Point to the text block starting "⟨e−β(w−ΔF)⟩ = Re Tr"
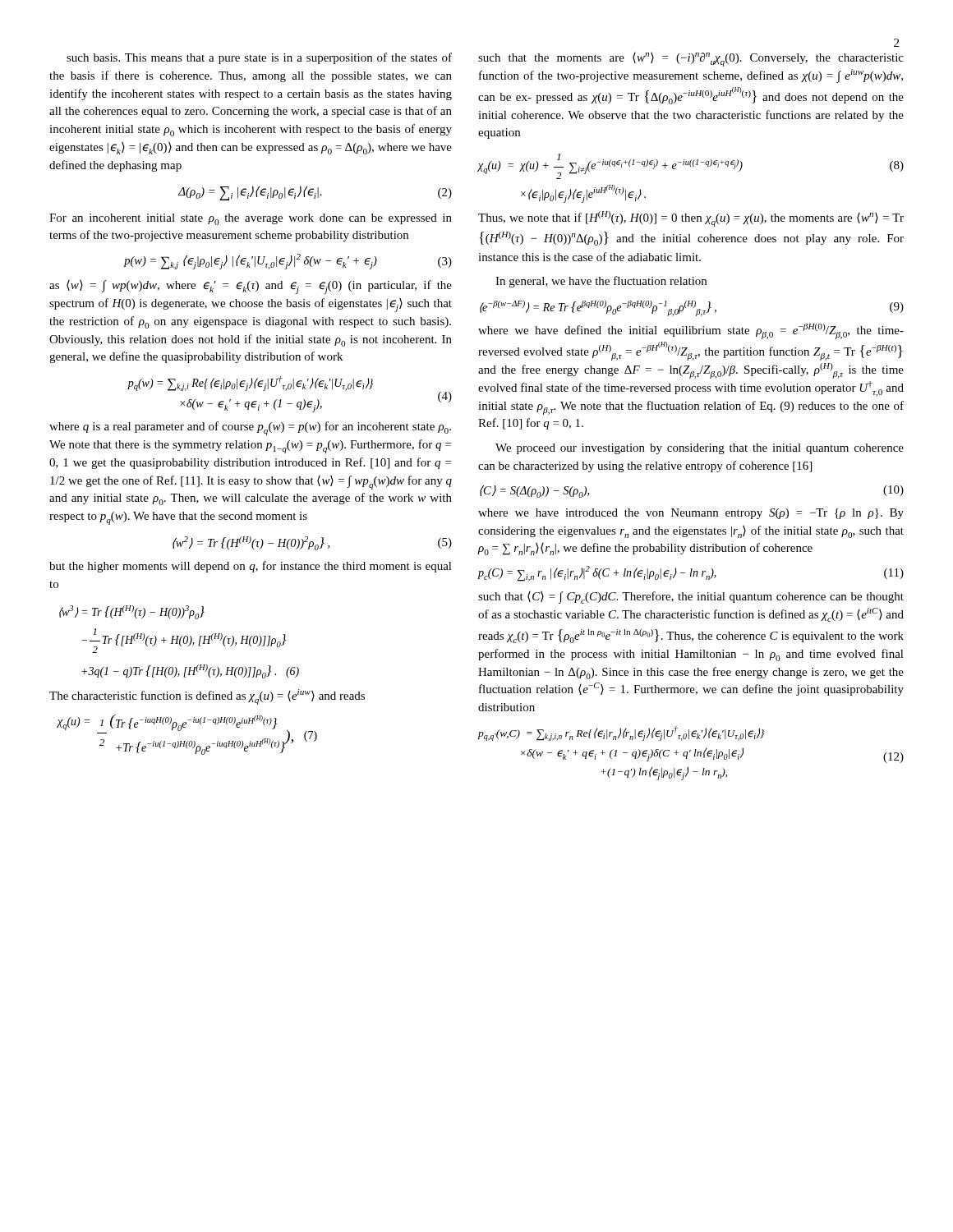The height and width of the screenshot is (1232, 953). [691, 307]
